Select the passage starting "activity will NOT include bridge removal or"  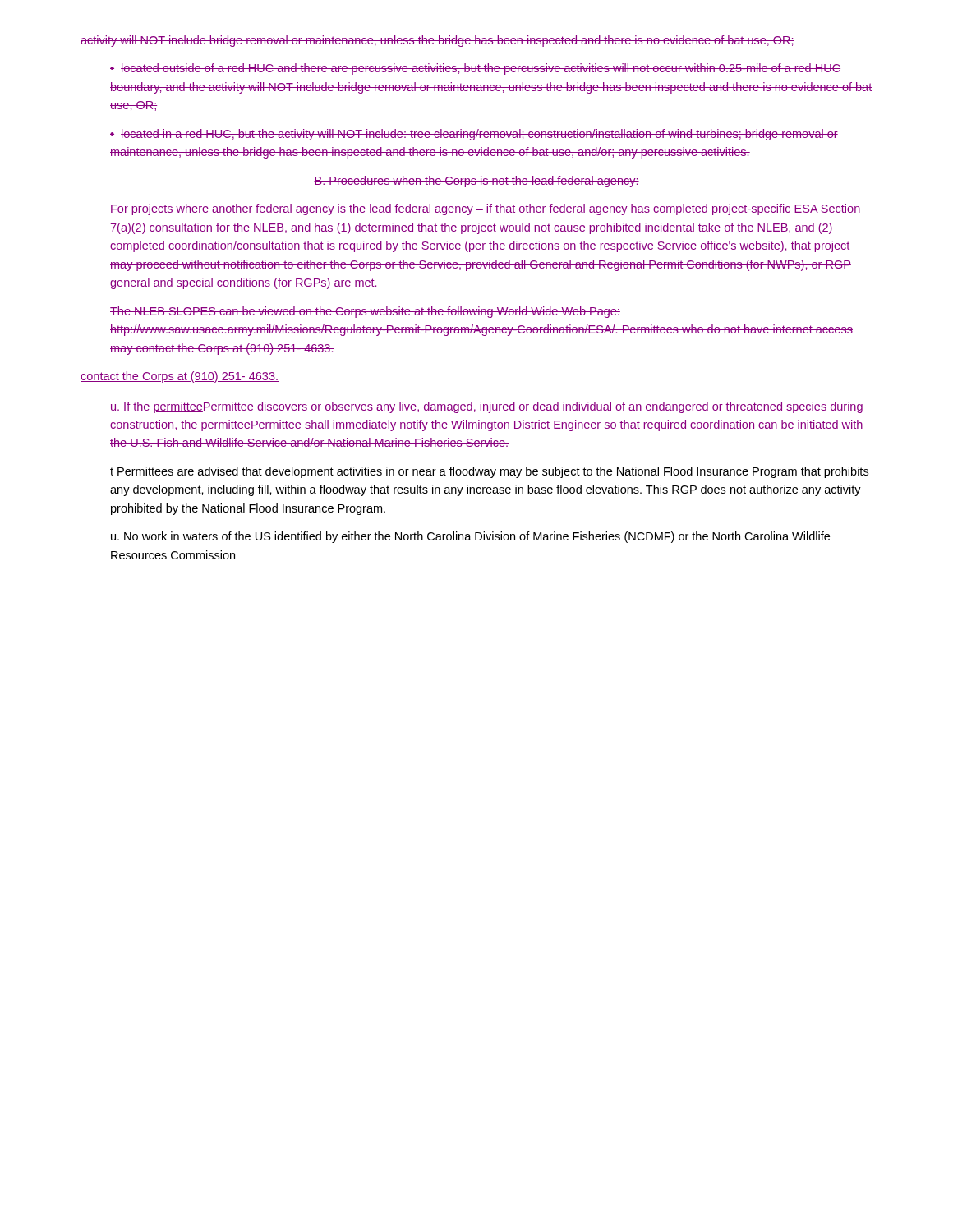(476, 40)
